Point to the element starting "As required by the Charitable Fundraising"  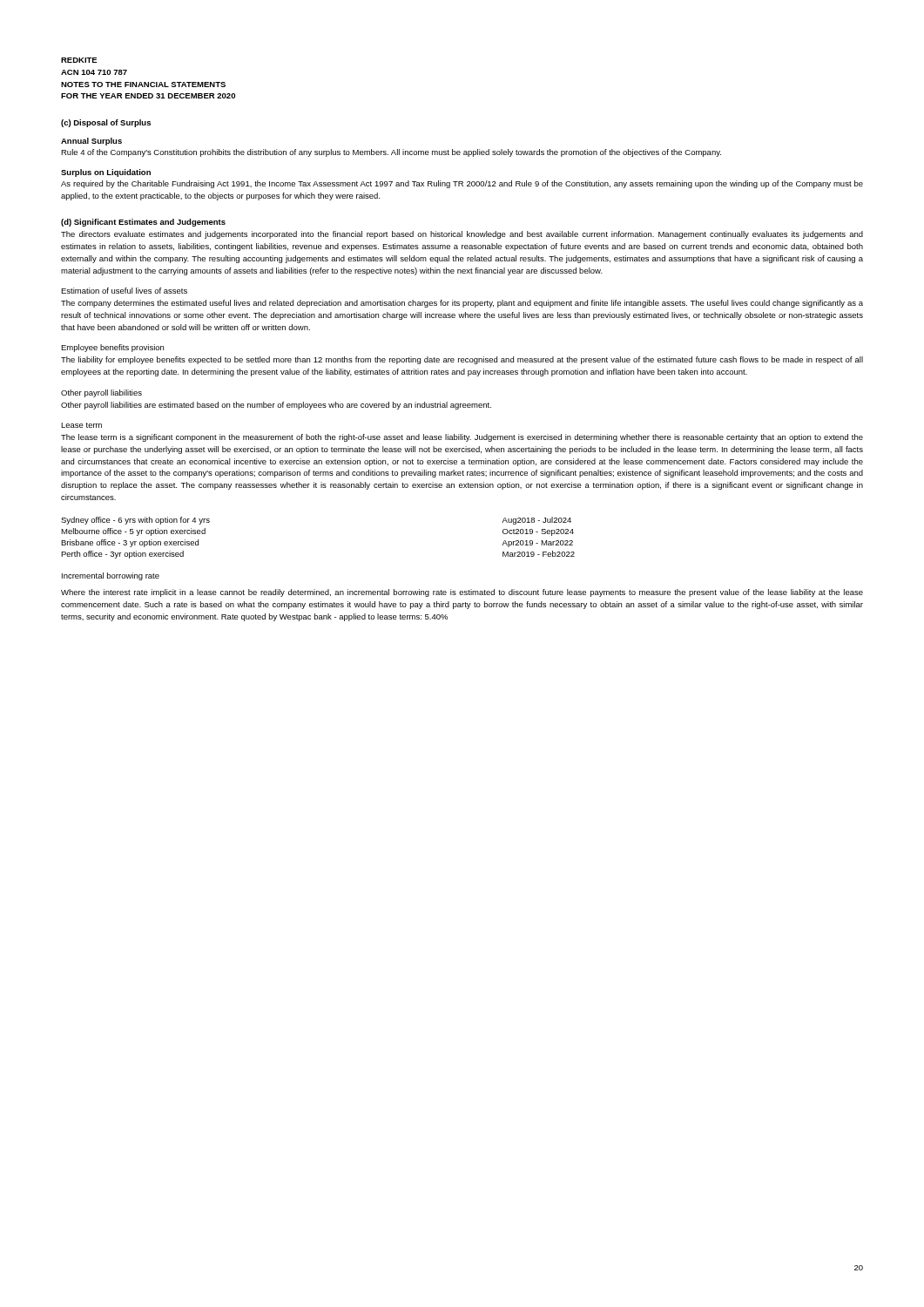[x=462, y=189]
